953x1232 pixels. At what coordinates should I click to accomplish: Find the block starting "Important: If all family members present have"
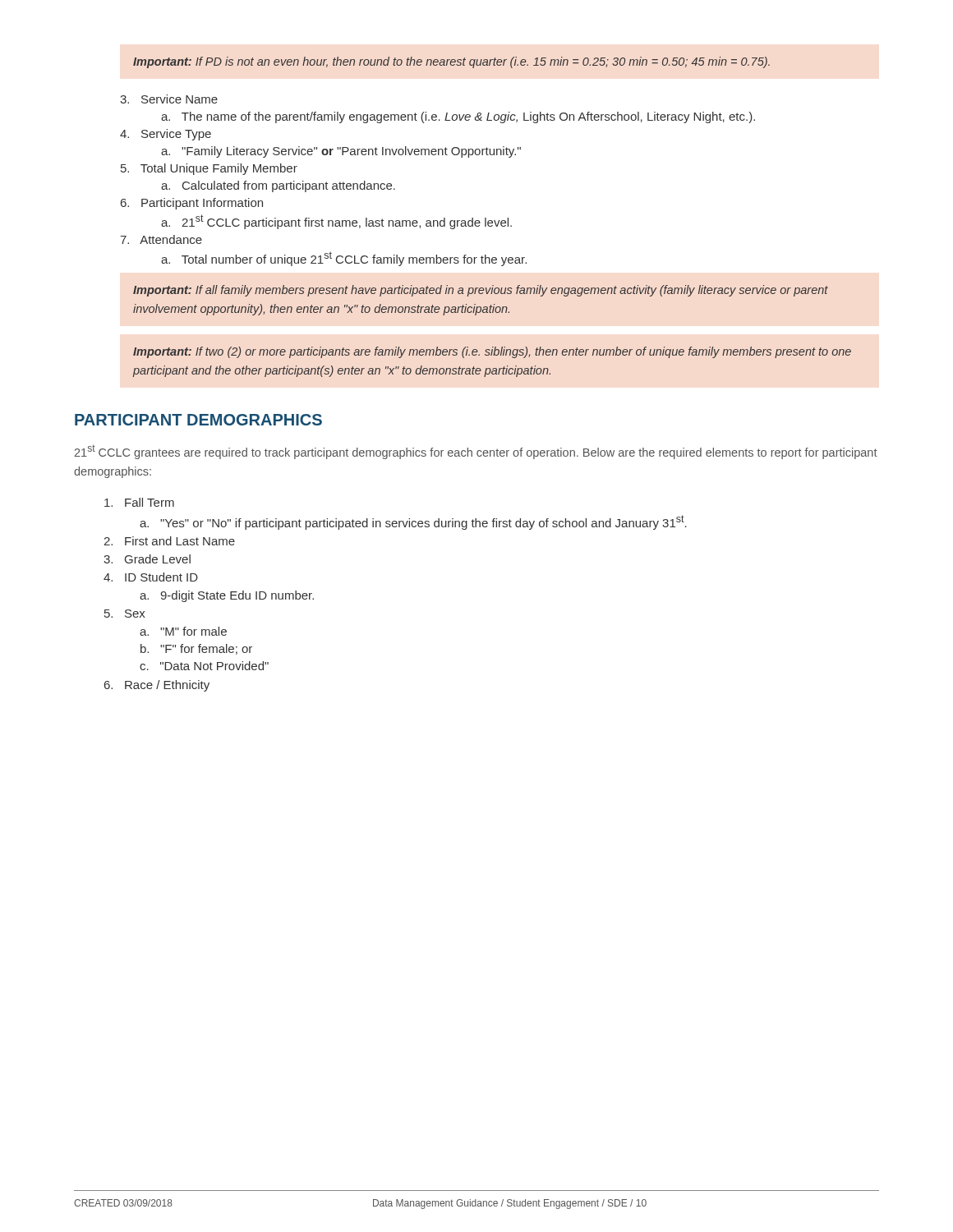[480, 300]
